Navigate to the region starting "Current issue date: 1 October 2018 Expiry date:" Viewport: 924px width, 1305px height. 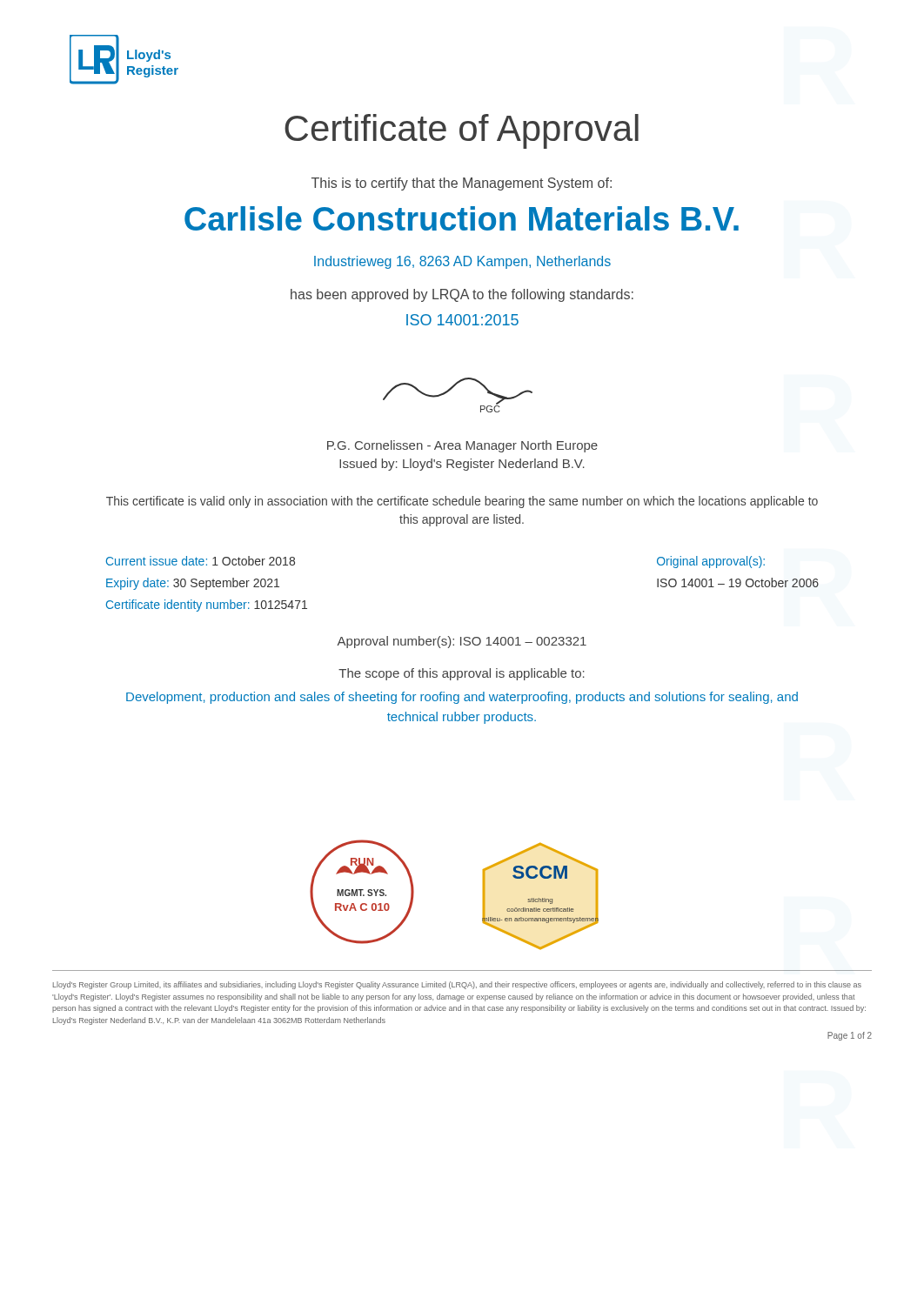pyautogui.click(x=207, y=583)
